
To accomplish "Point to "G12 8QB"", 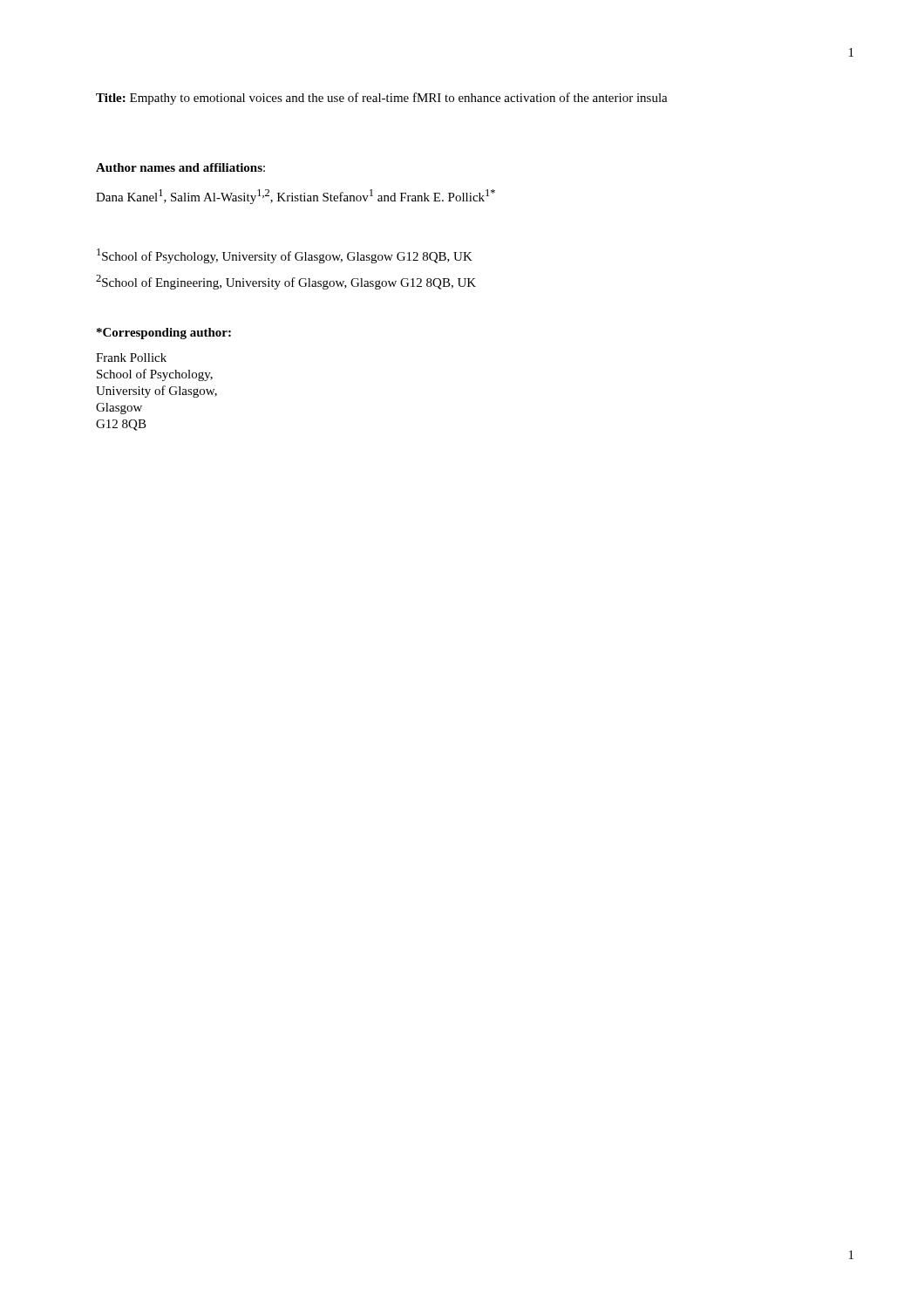I will tap(121, 424).
